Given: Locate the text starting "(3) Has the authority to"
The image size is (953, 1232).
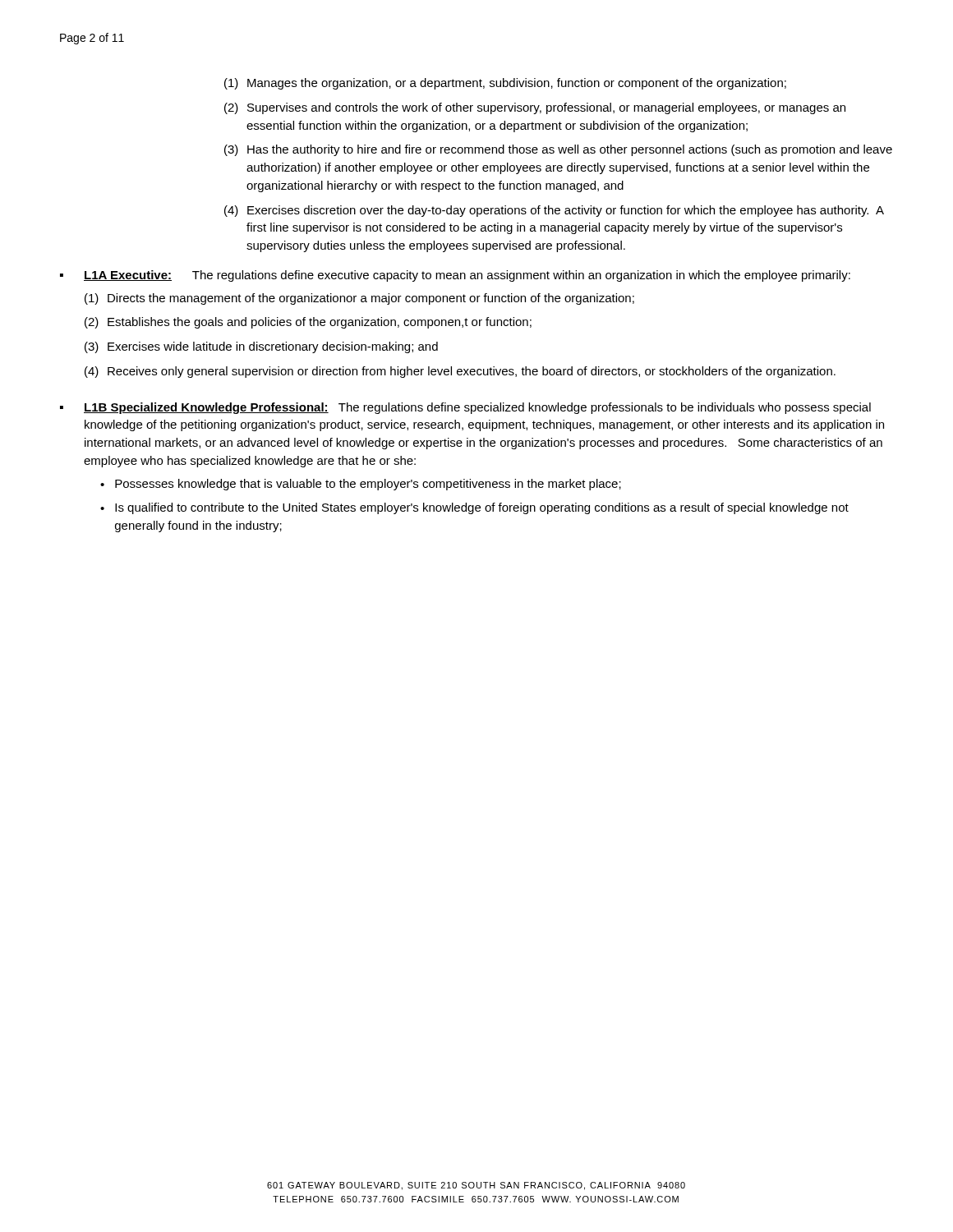Looking at the screenshot, I should pyautogui.click(x=559, y=167).
